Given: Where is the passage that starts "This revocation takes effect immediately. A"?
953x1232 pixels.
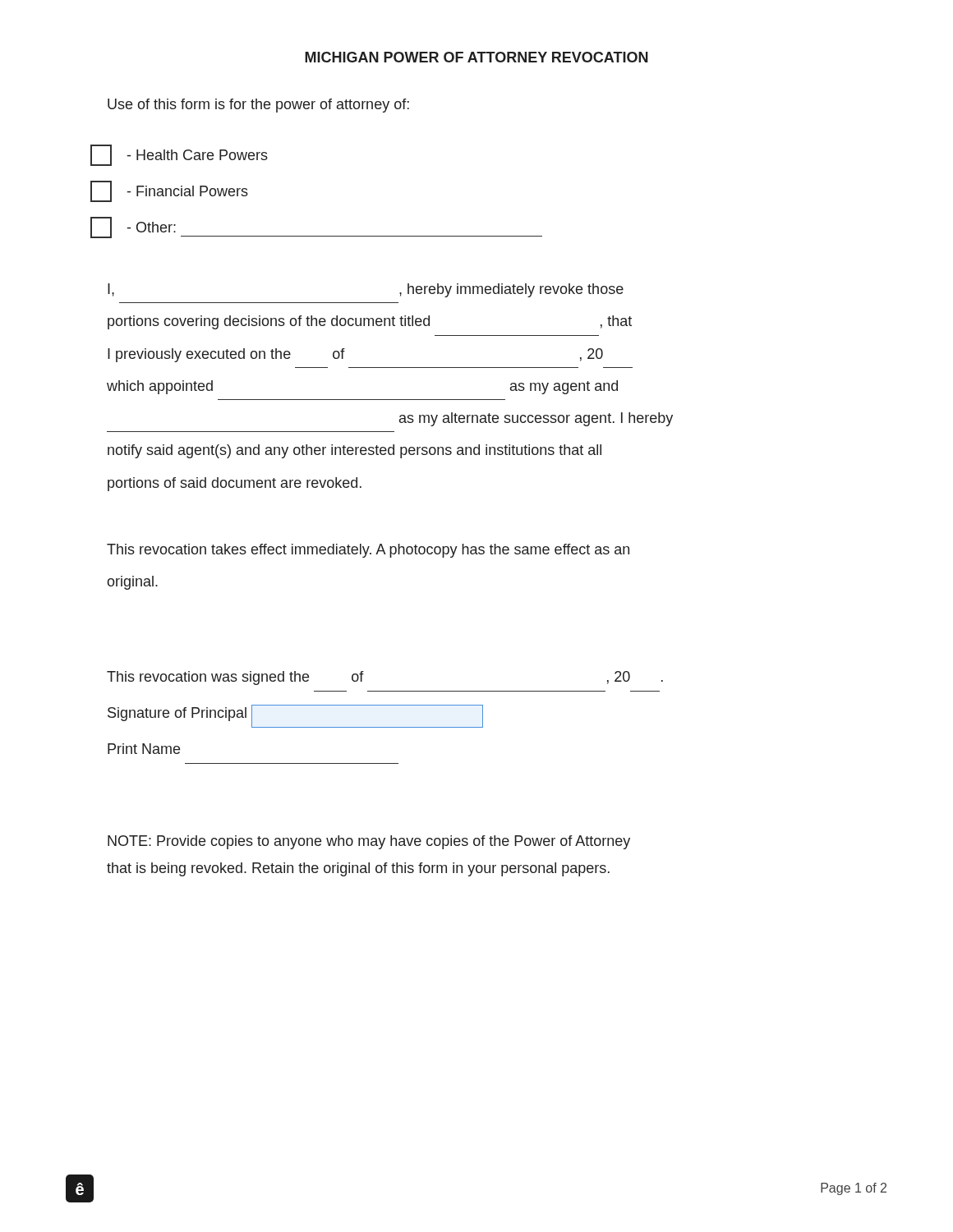Looking at the screenshot, I should tap(369, 550).
